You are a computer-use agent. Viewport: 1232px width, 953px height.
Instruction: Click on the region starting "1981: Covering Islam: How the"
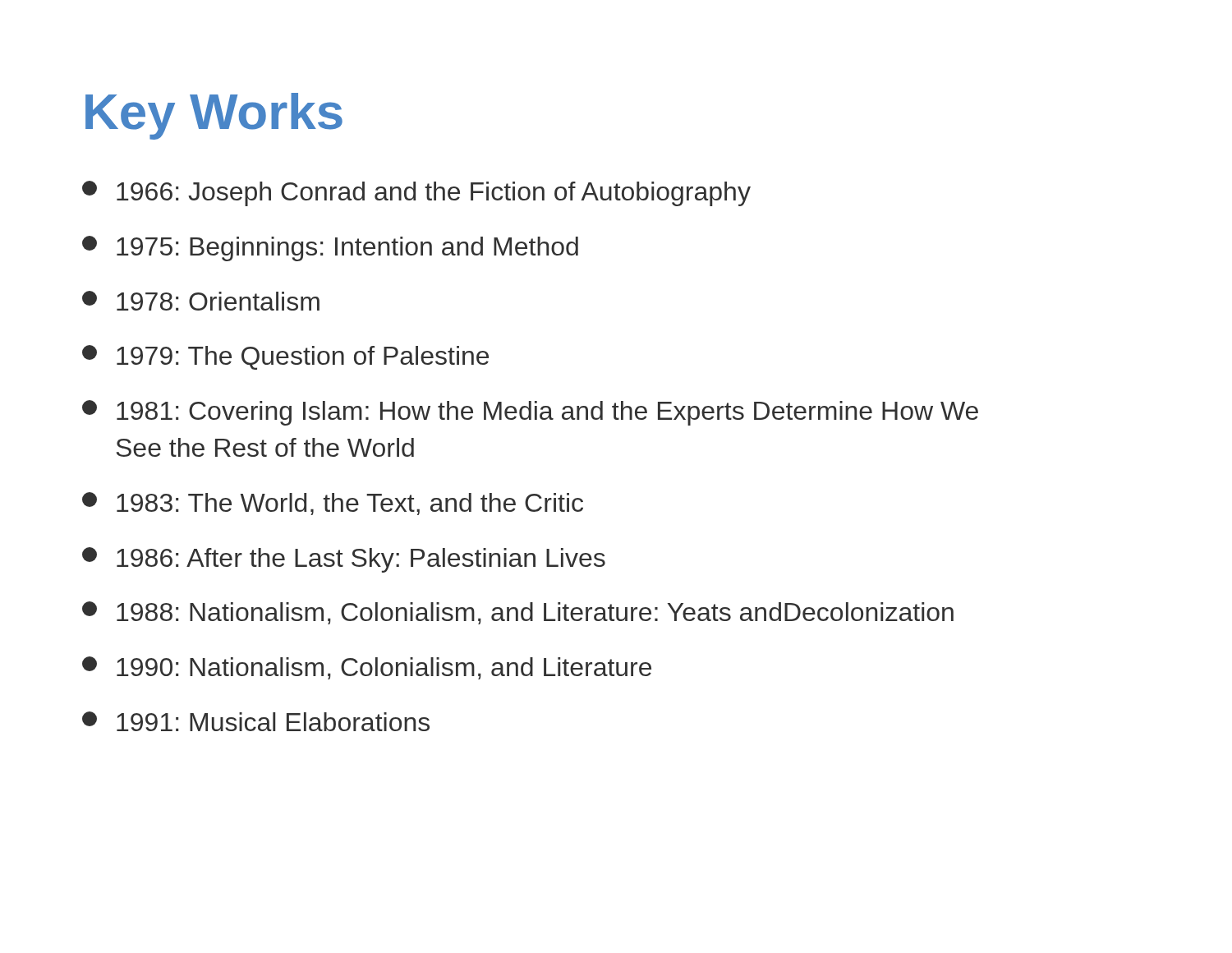(534, 430)
